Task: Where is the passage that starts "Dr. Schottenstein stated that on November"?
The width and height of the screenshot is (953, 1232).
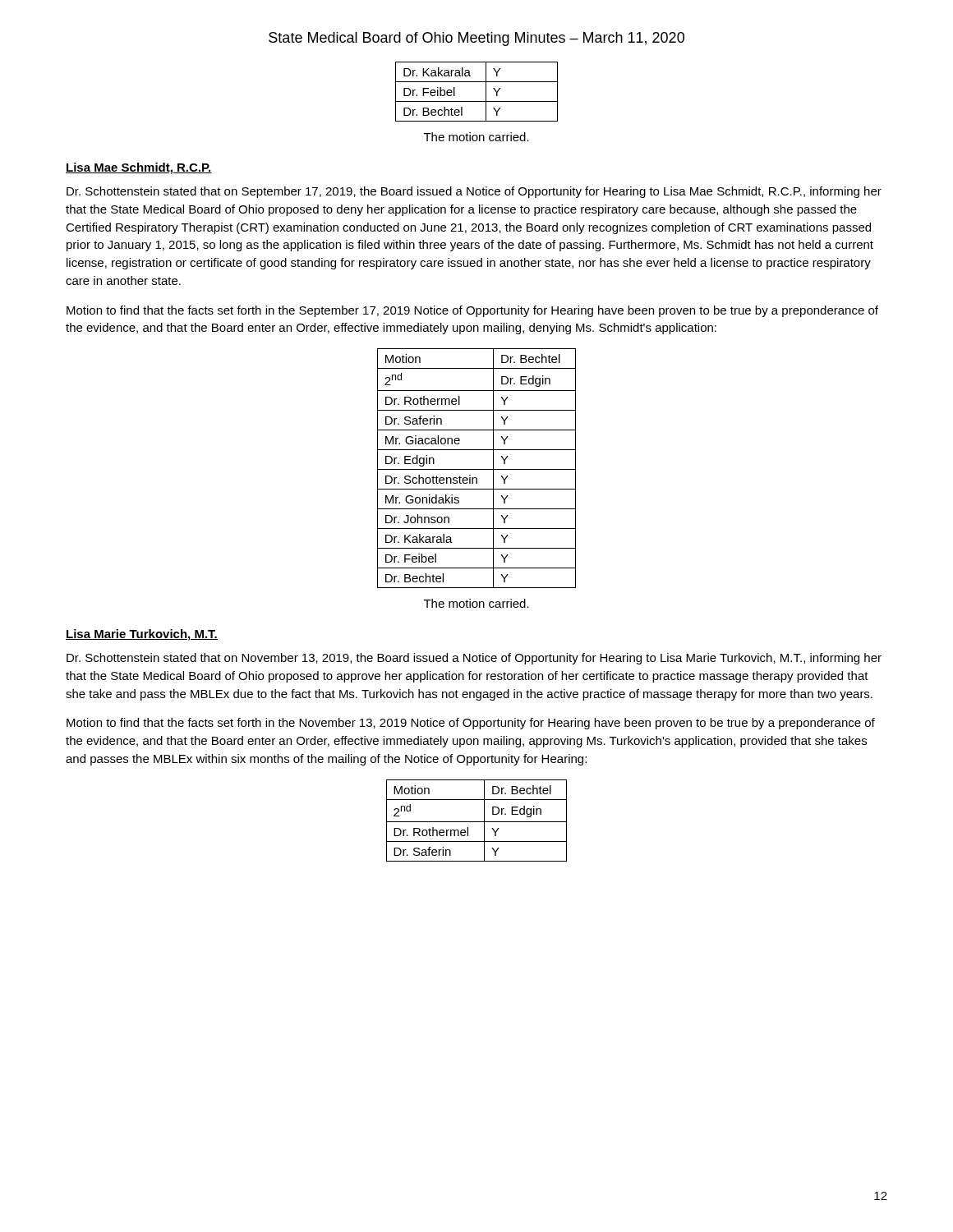Action: [x=474, y=675]
